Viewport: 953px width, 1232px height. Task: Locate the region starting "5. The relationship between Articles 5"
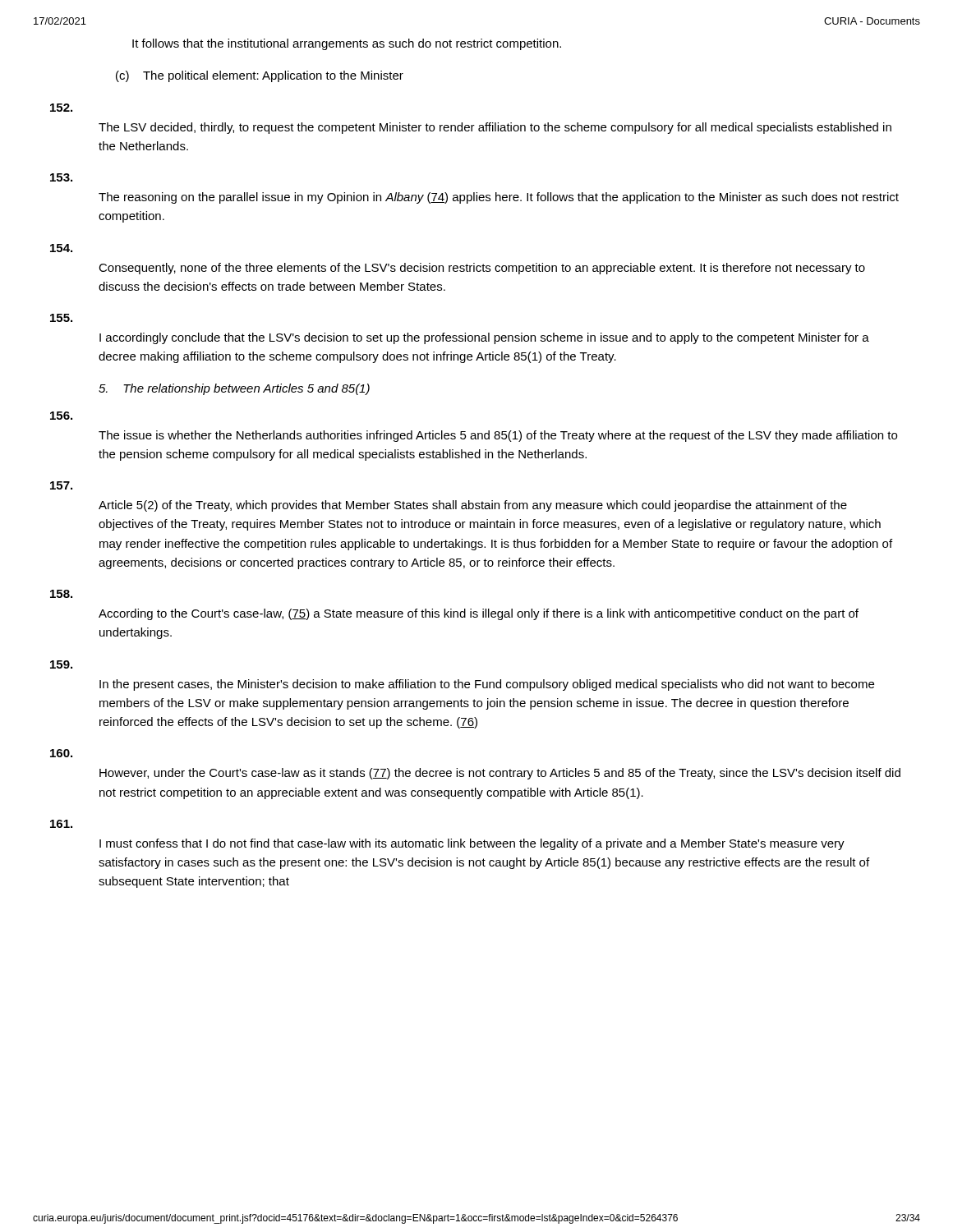coord(234,388)
